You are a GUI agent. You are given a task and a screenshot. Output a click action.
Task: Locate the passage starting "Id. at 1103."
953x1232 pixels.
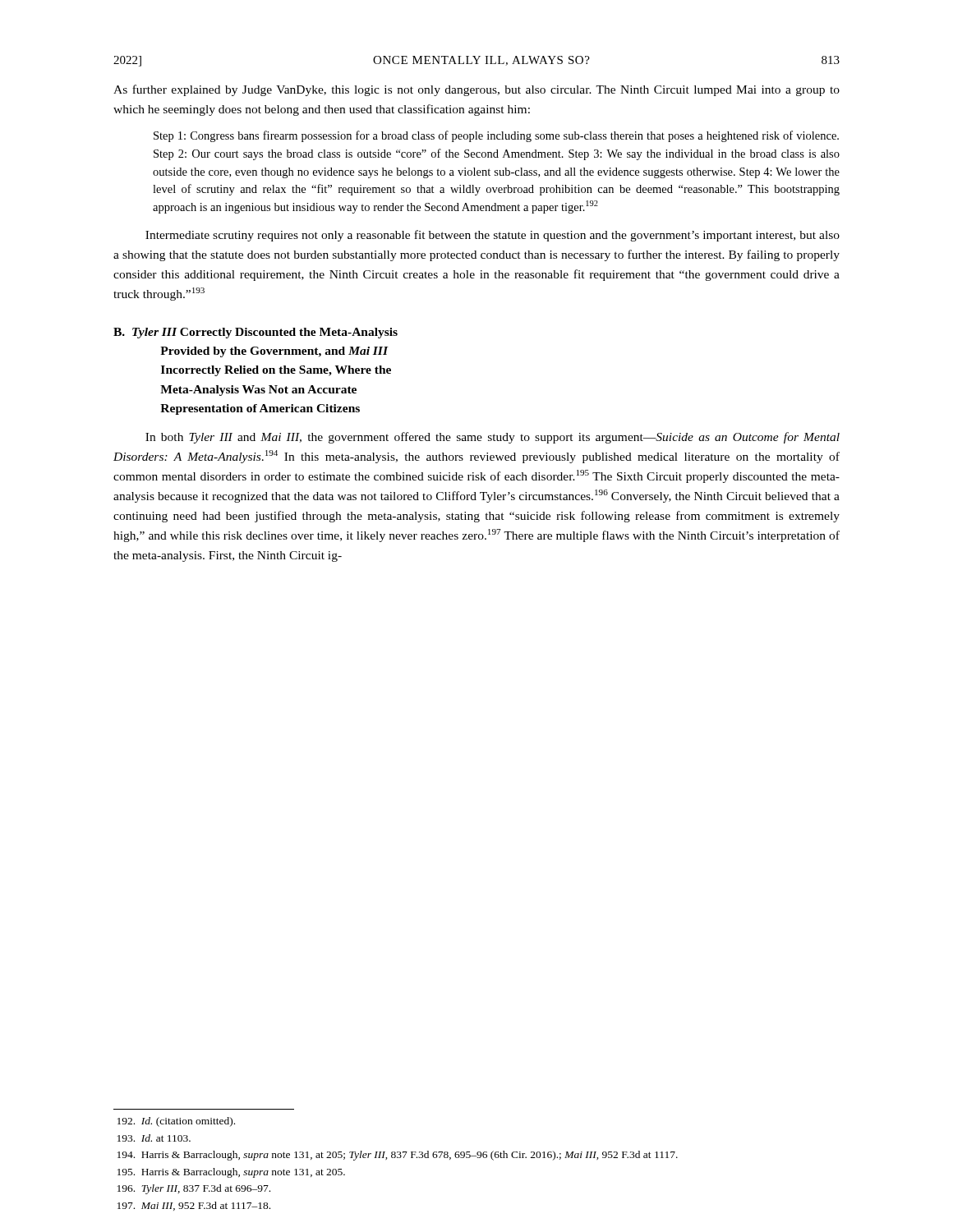coord(154,1138)
